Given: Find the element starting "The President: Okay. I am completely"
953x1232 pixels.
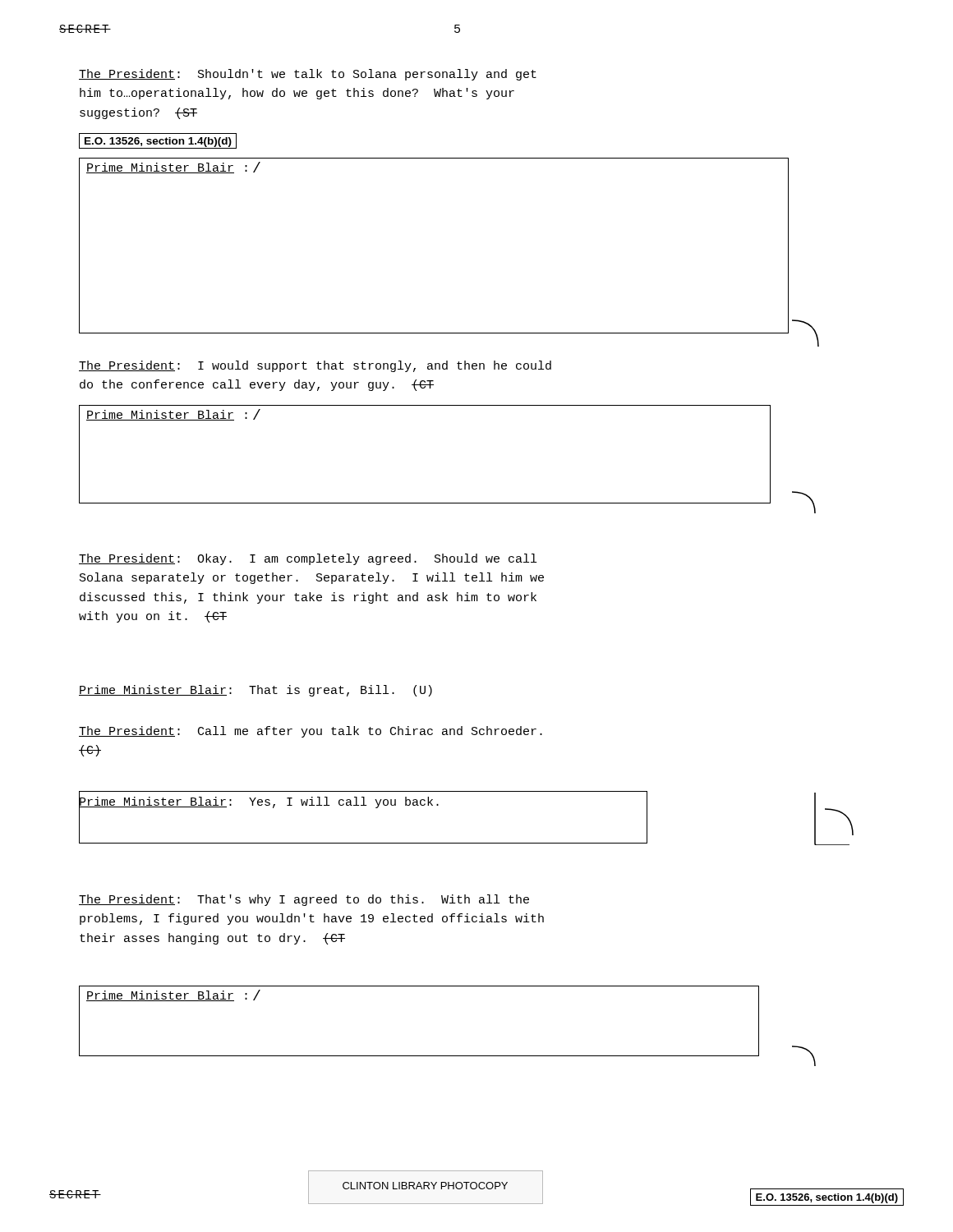Looking at the screenshot, I should coord(312,588).
